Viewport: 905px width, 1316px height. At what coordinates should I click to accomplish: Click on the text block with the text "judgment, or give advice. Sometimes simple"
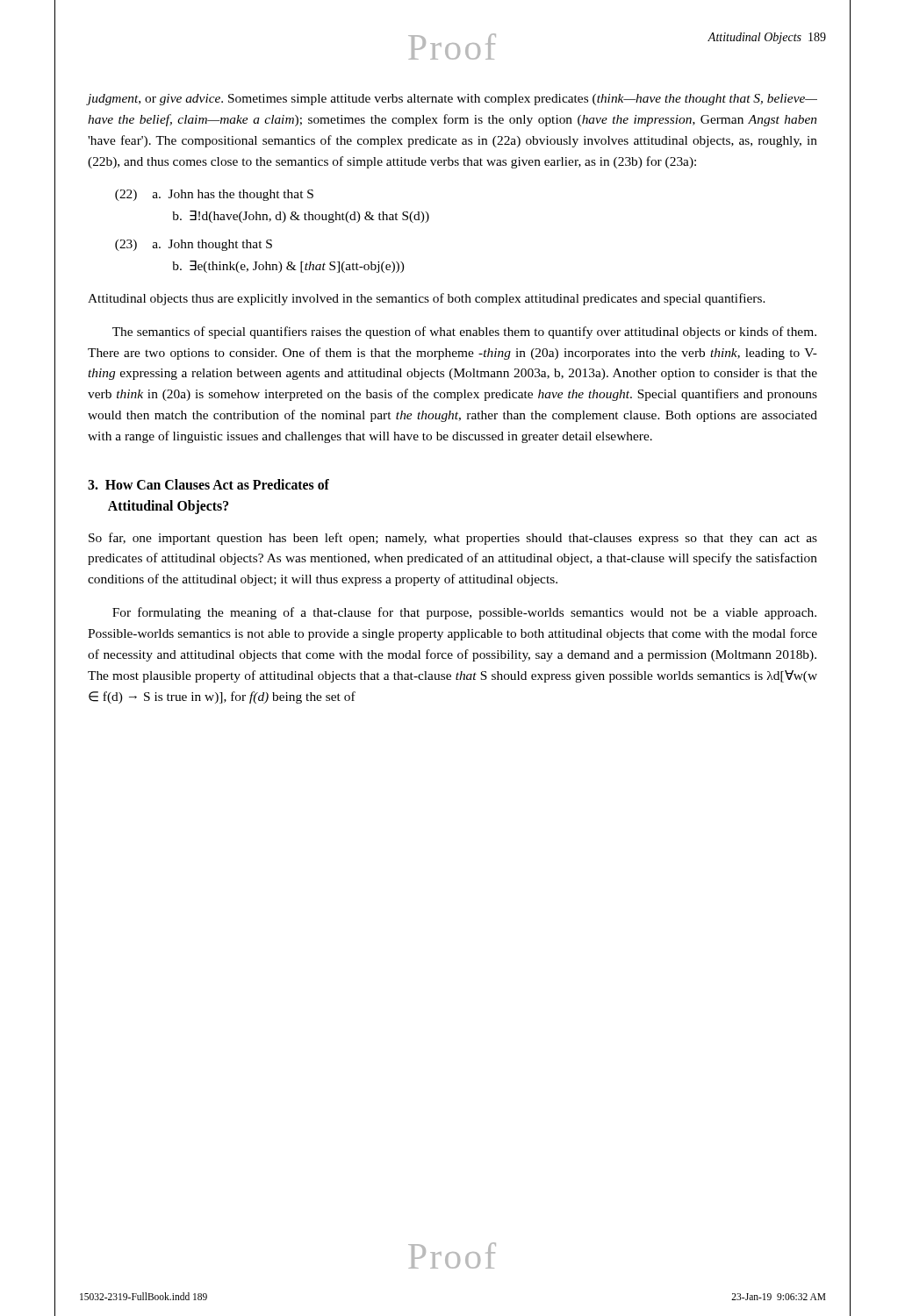click(x=452, y=130)
